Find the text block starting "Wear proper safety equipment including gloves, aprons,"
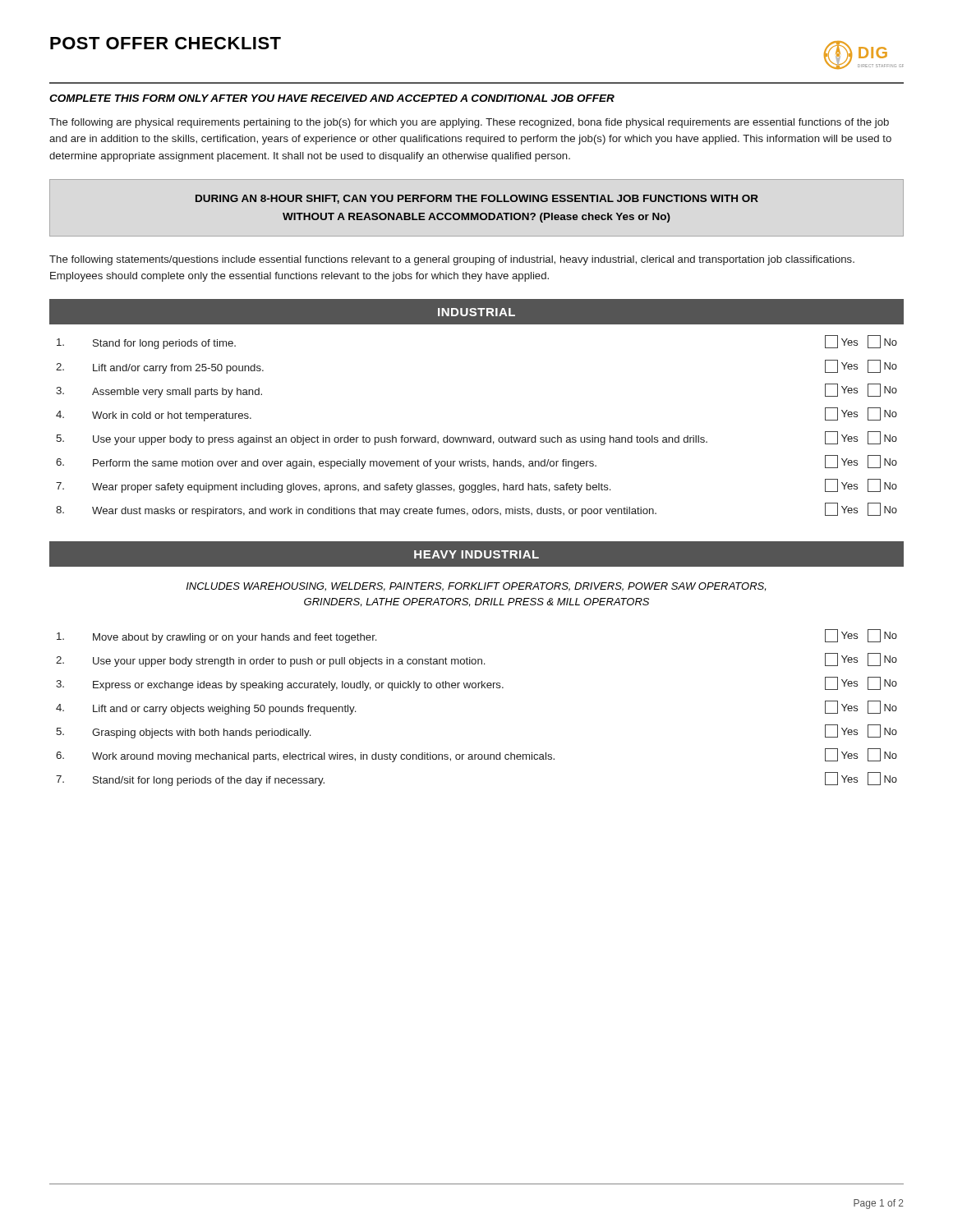The width and height of the screenshot is (953, 1232). tap(352, 487)
